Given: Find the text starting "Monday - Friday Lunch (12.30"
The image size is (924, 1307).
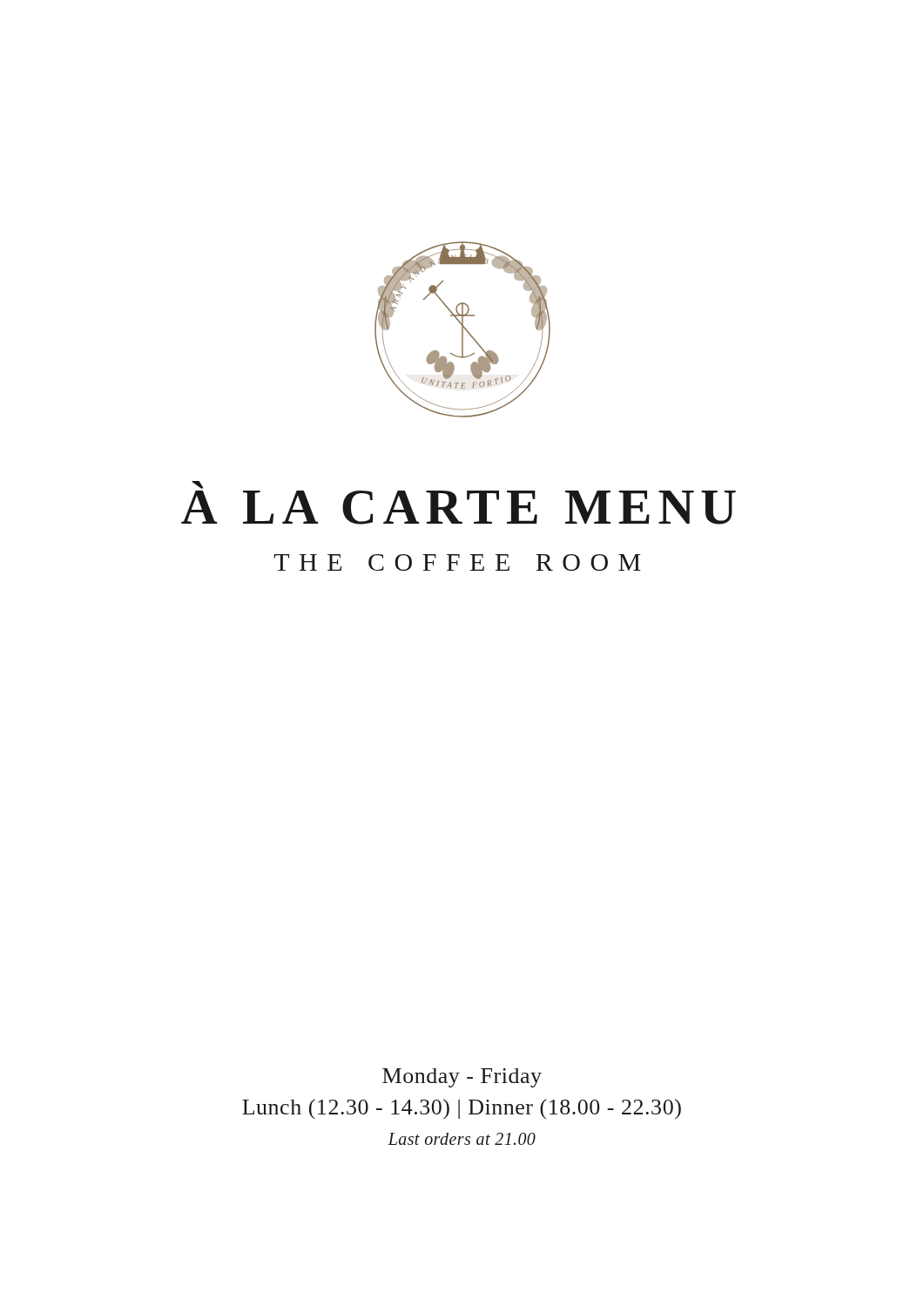Looking at the screenshot, I should click(462, 1106).
